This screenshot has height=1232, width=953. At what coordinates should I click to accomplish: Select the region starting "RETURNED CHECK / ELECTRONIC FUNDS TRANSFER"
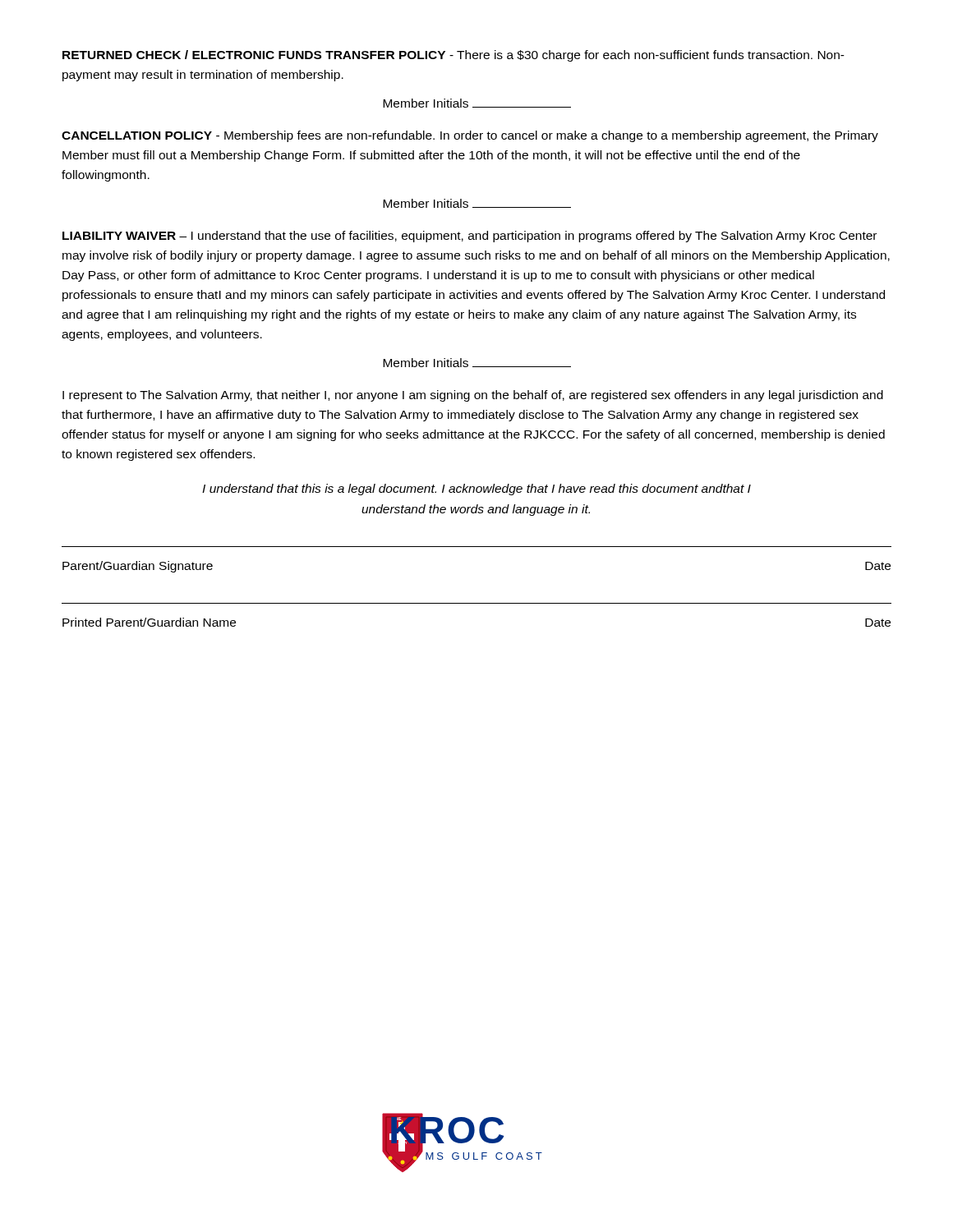tap(476, 65)
